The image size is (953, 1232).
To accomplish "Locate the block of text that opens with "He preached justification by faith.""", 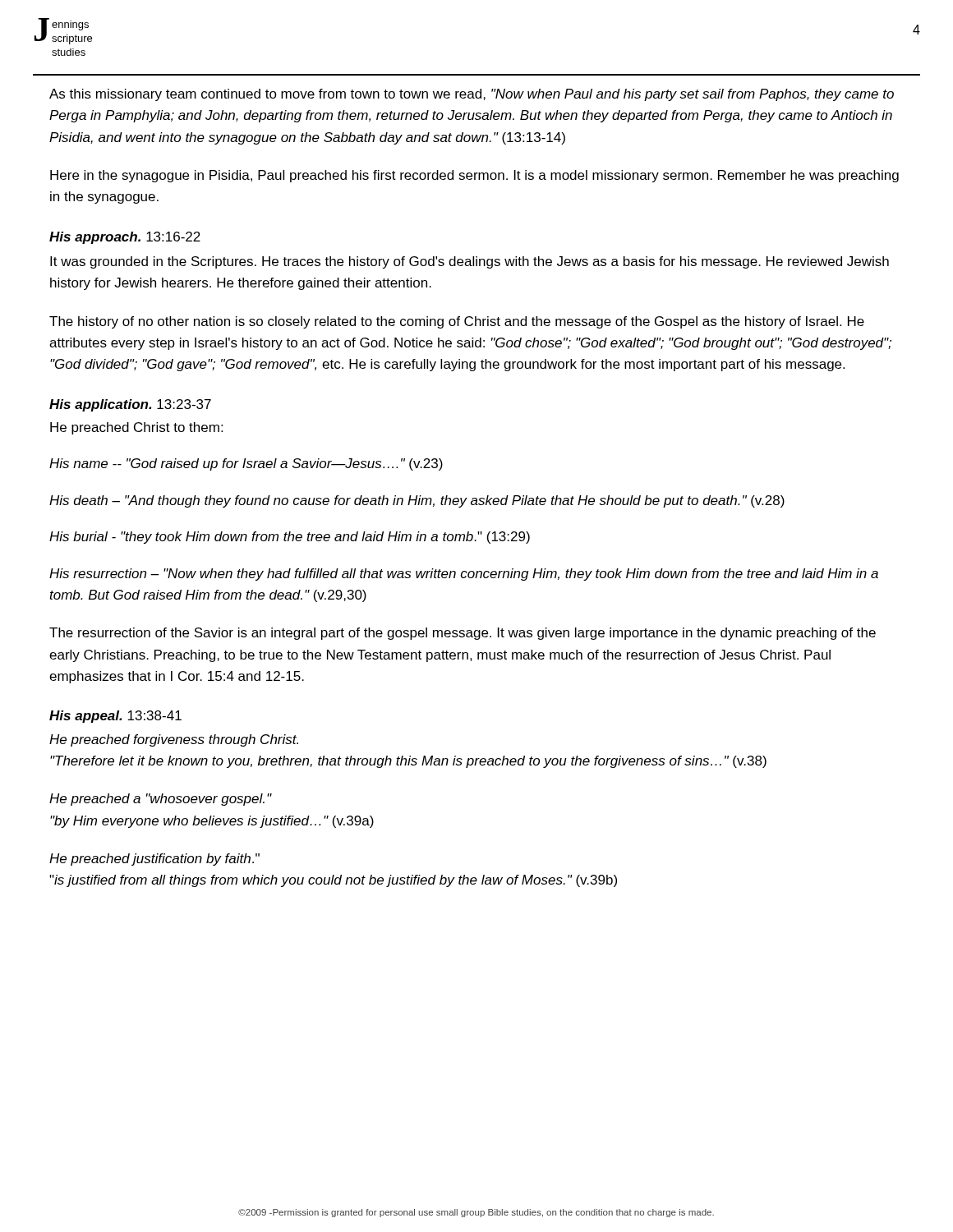I will coord(334,869).
